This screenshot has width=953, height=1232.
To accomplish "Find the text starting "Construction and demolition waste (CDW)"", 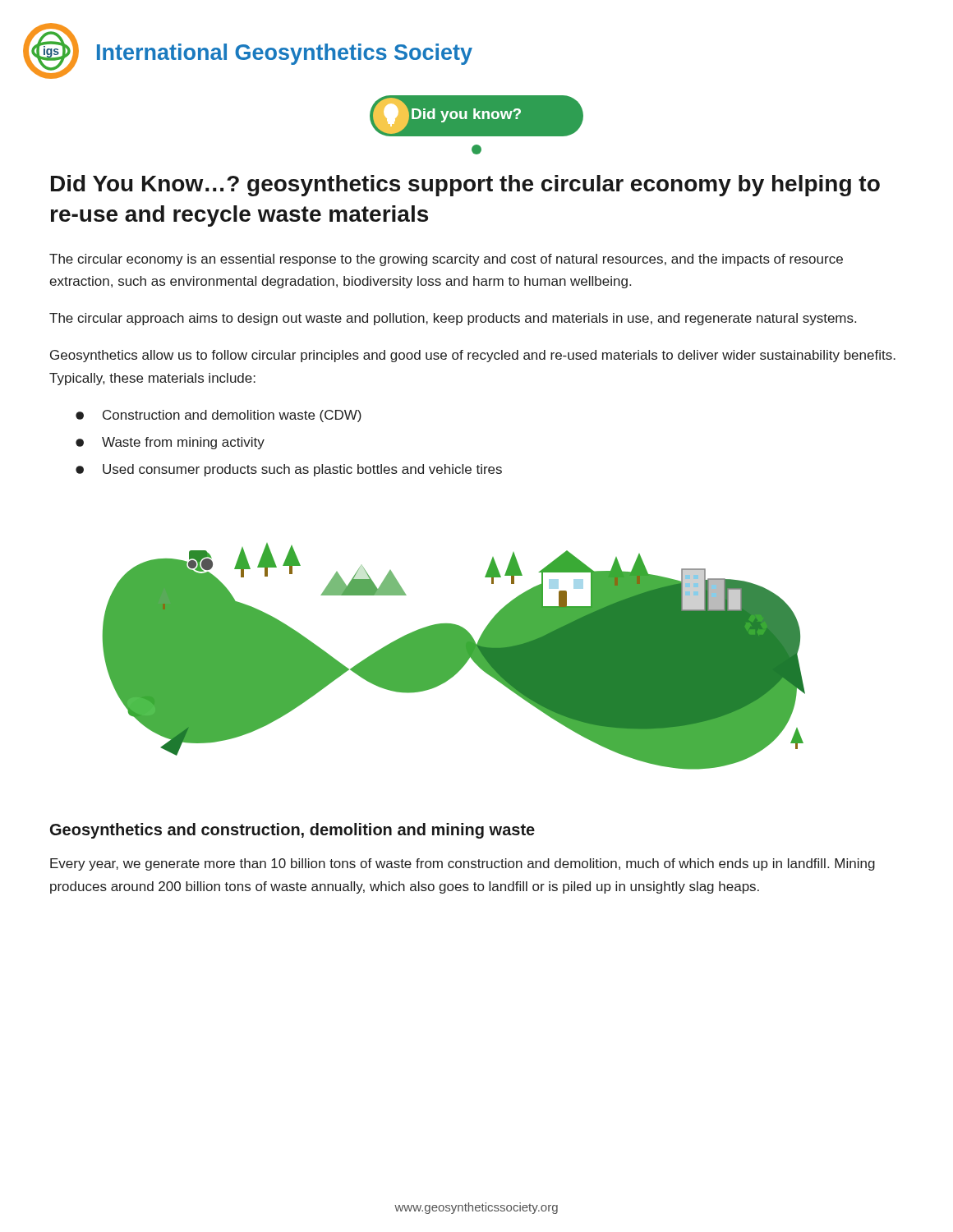I will pyautogui.click(x=218, y=415).
